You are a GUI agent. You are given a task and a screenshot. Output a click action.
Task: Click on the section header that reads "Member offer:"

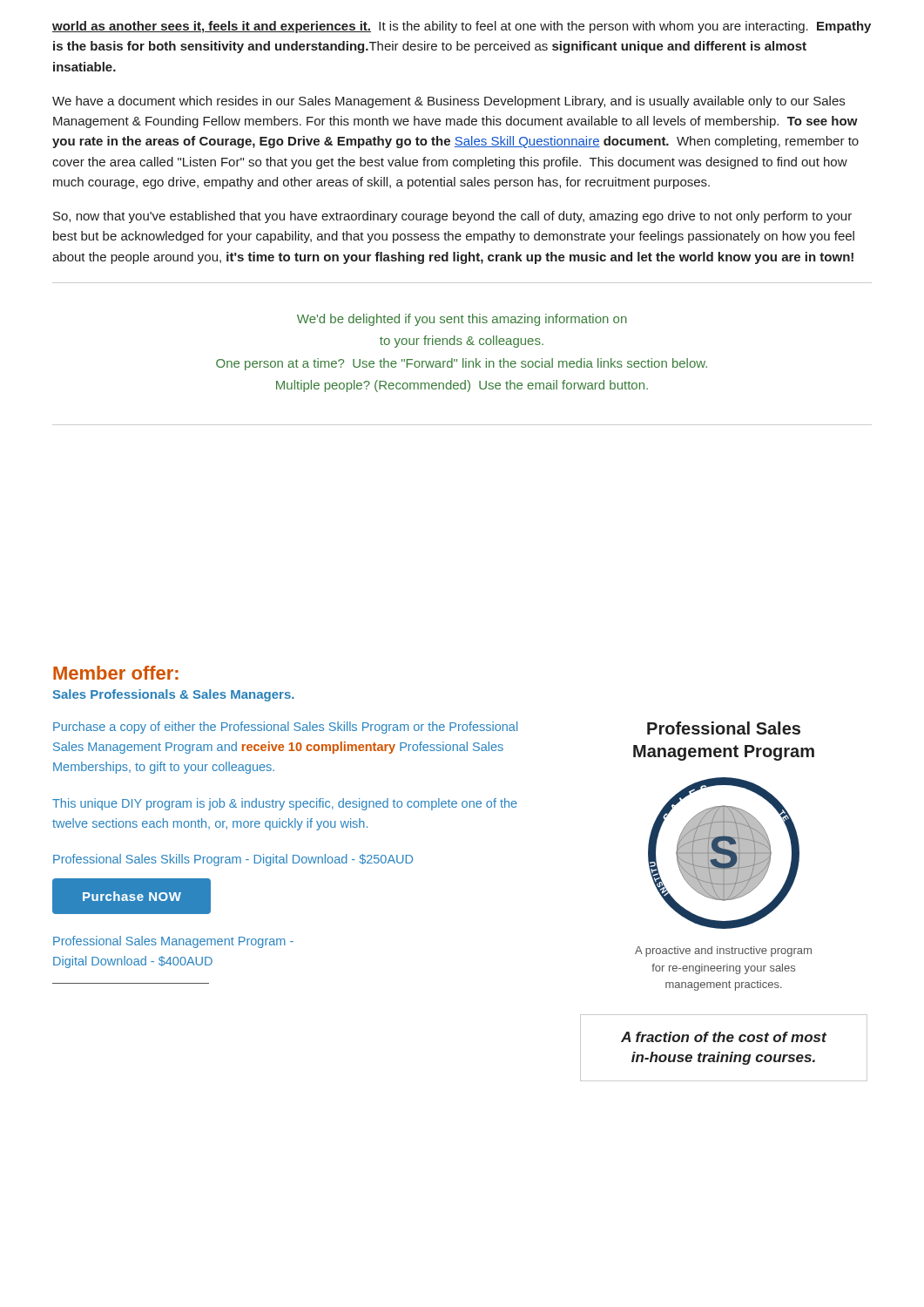116,673
